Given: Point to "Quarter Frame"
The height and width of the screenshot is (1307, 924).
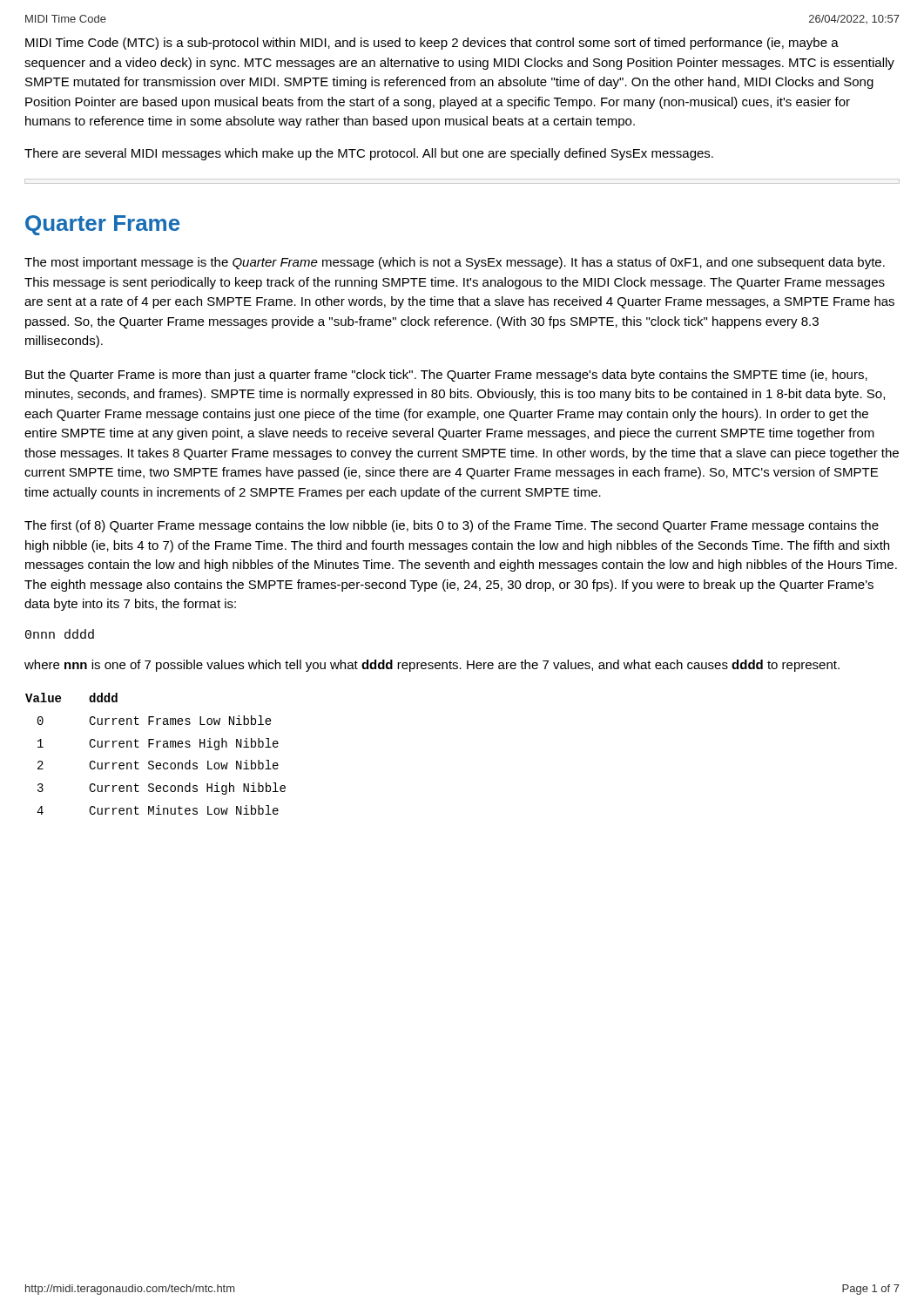Looking at the screenshot, I should (x=102, y=223).
